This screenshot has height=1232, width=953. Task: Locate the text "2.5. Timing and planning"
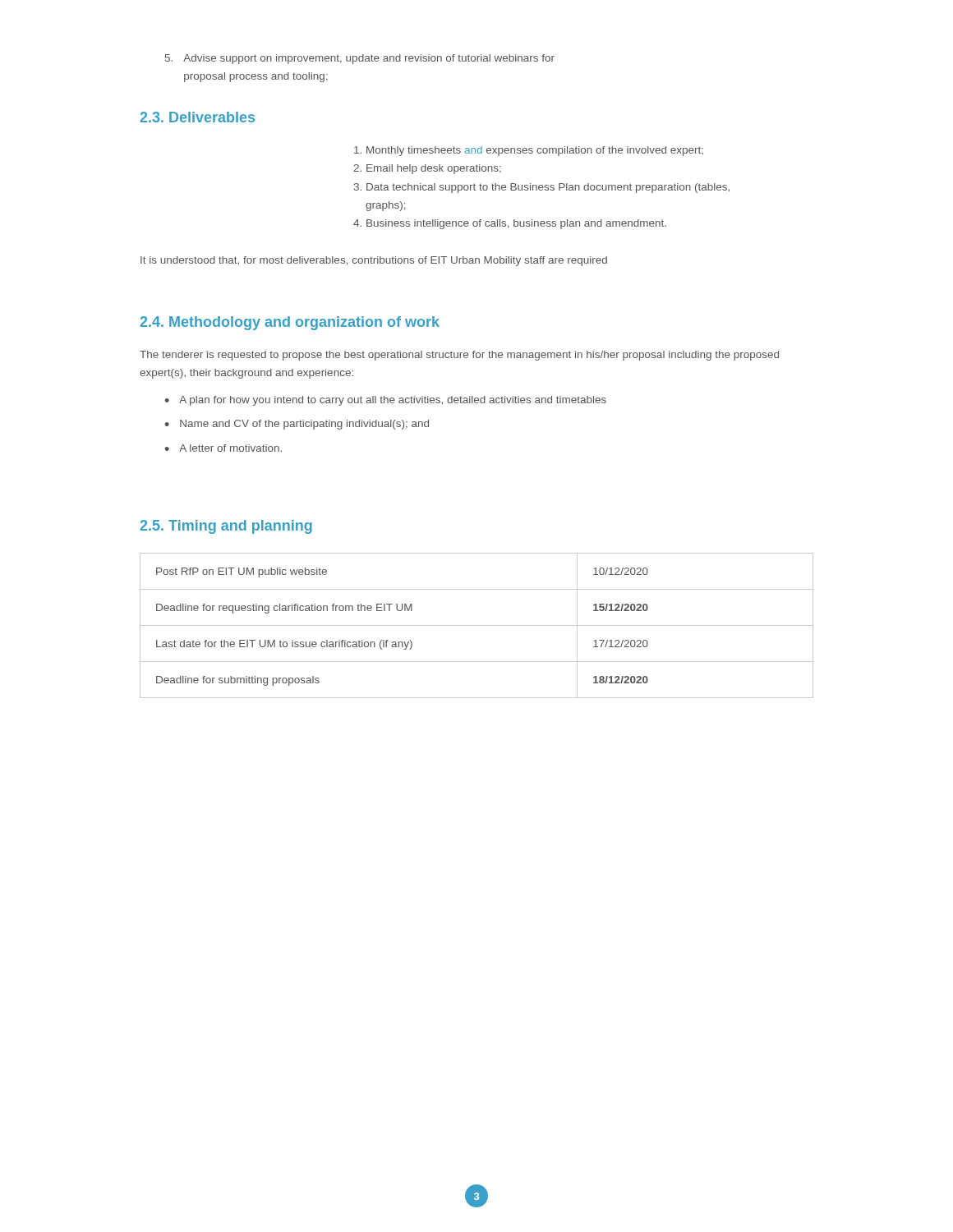(226, 526)
